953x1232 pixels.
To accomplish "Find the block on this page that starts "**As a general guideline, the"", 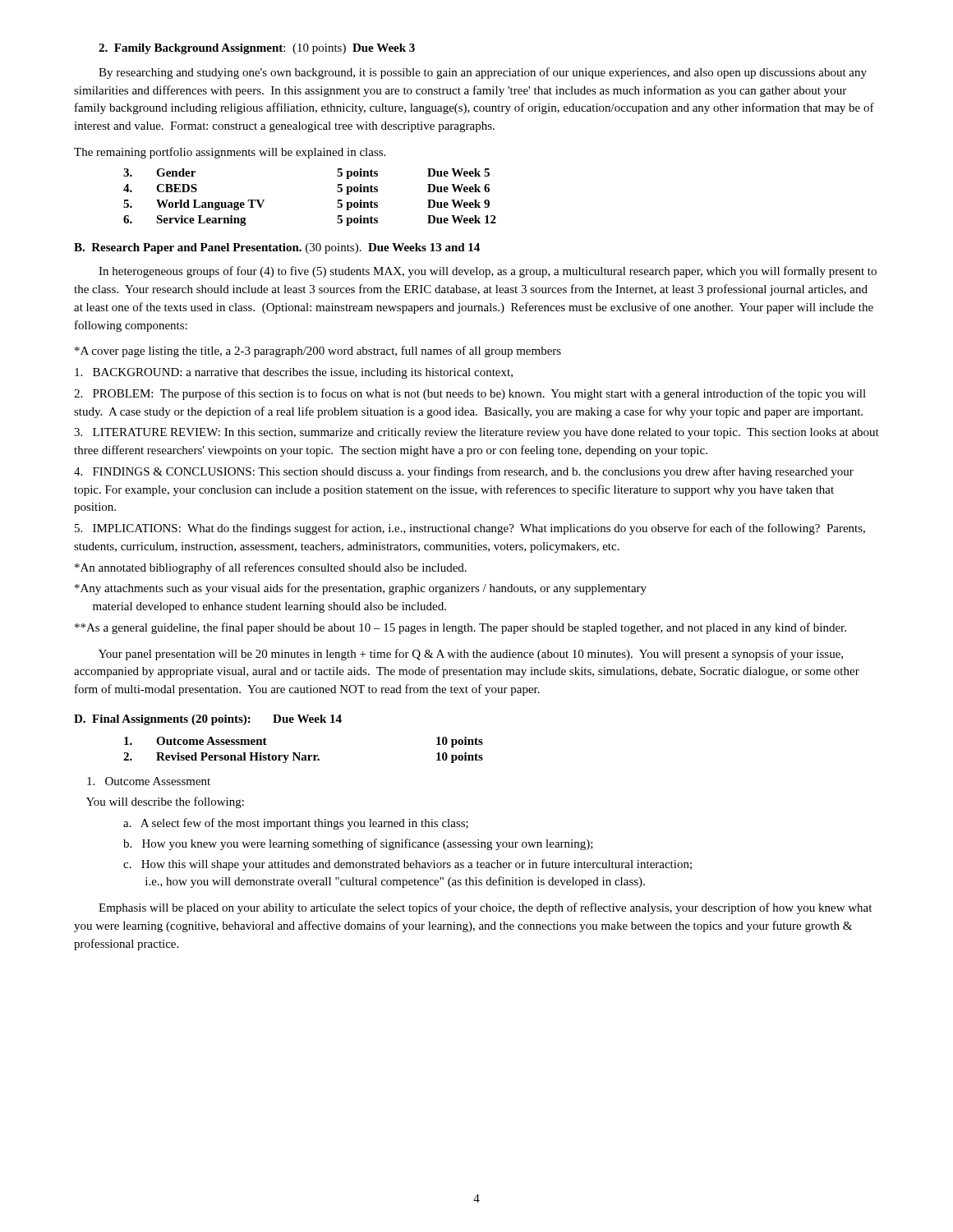I will point(460,627).
